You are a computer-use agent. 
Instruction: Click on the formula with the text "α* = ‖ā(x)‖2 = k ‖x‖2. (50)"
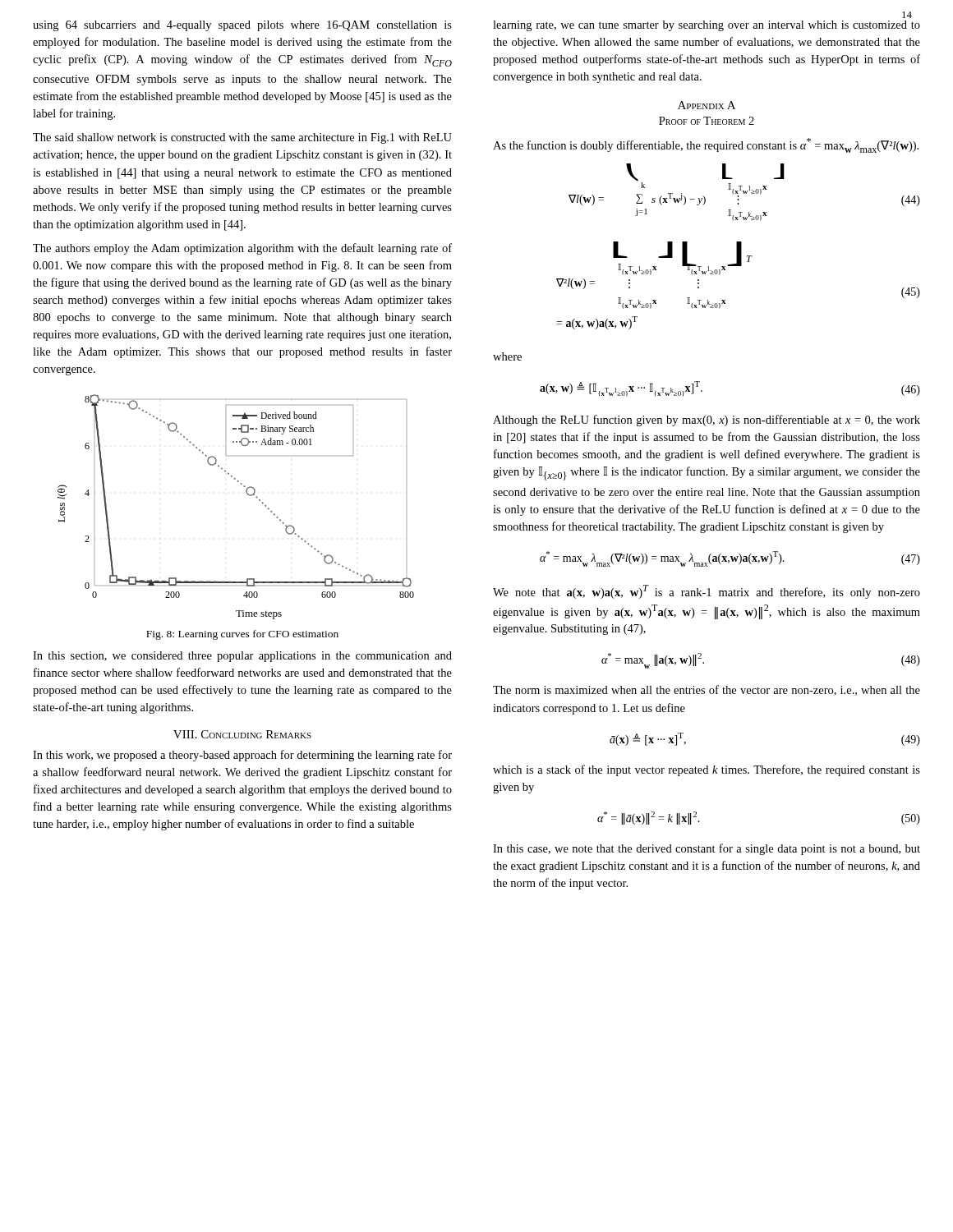coord(707,818)
